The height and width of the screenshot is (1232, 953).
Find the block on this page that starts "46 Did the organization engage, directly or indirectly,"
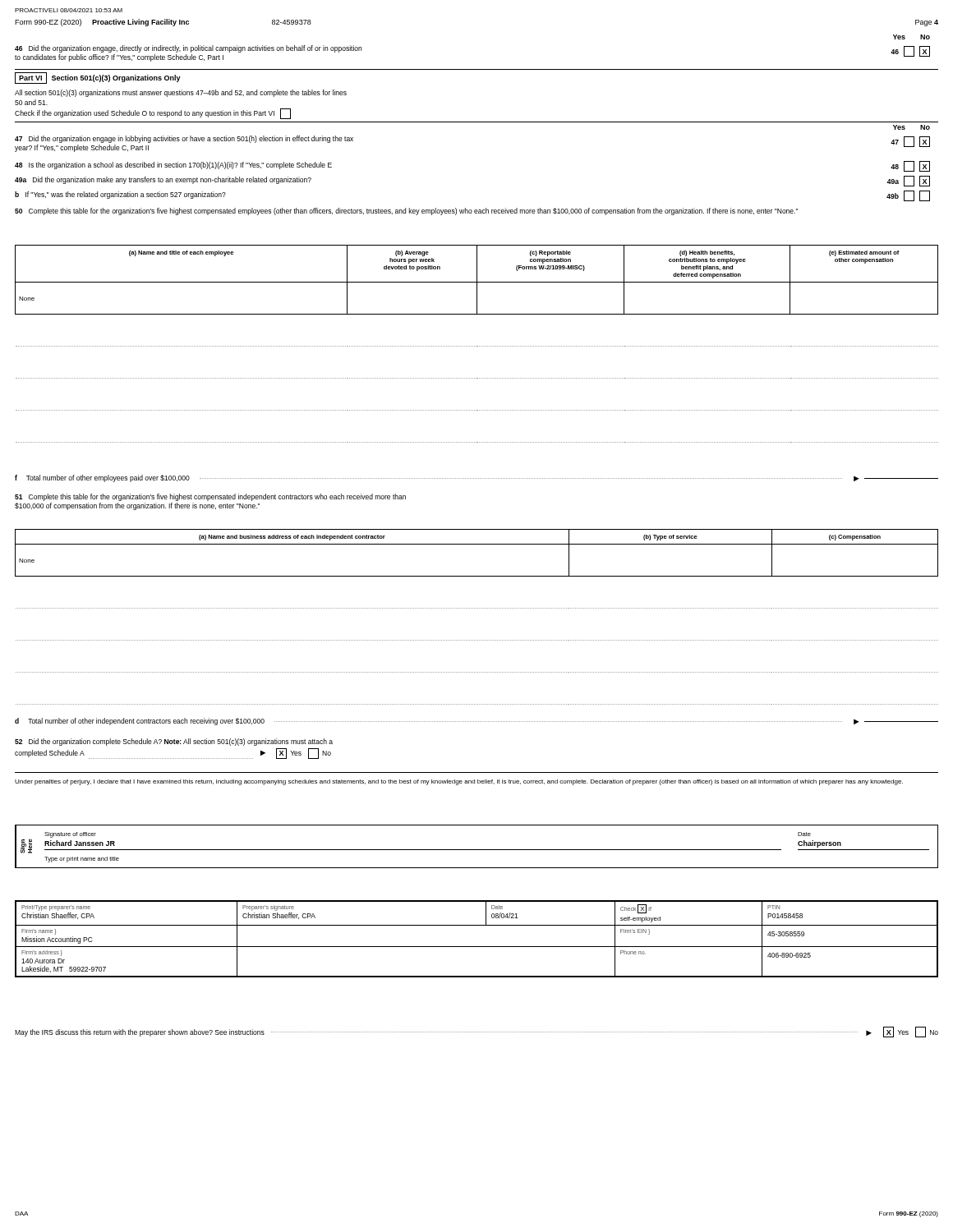(x=188, y=53)
